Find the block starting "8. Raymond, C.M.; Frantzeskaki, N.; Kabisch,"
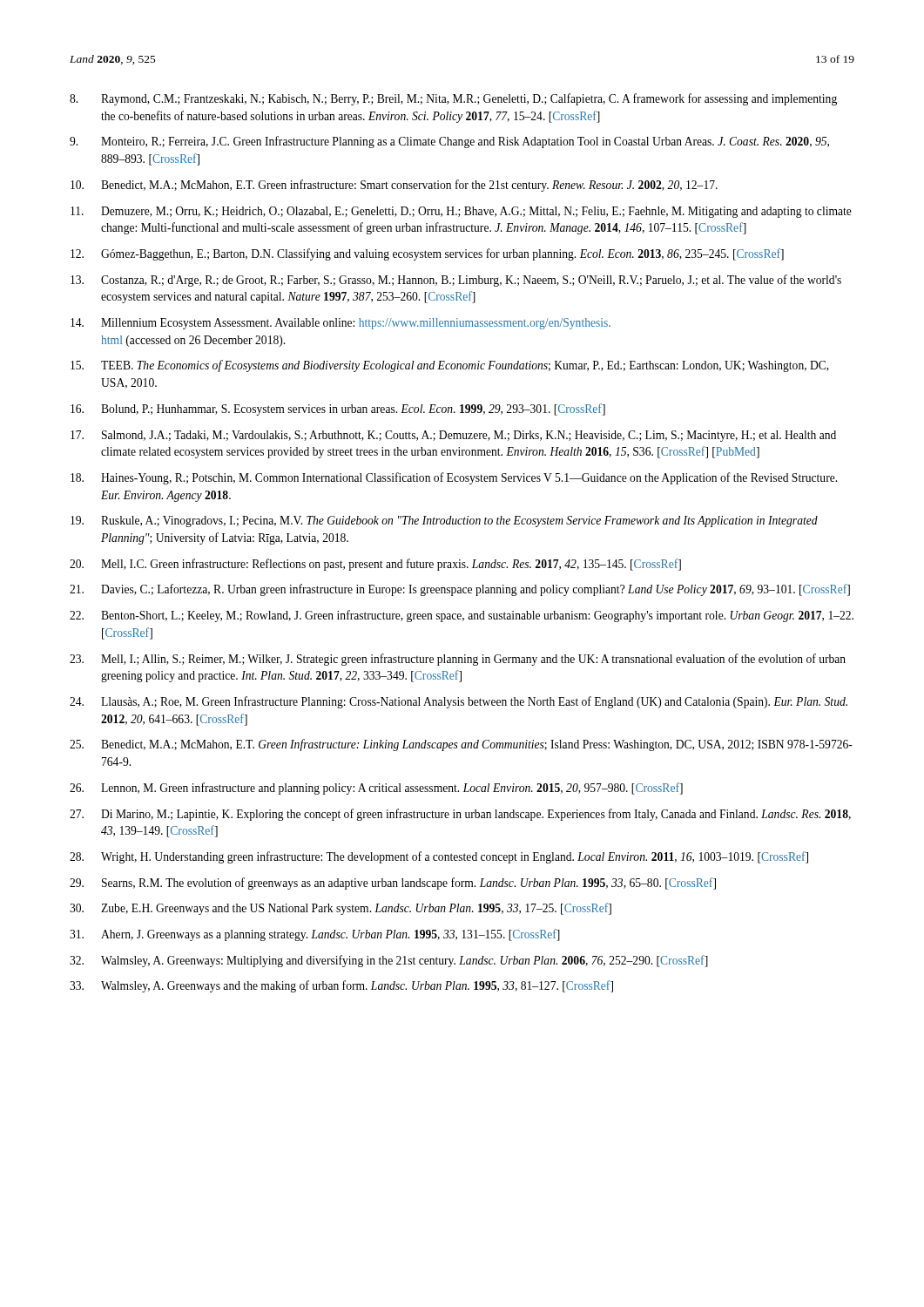 click(462, 108)
